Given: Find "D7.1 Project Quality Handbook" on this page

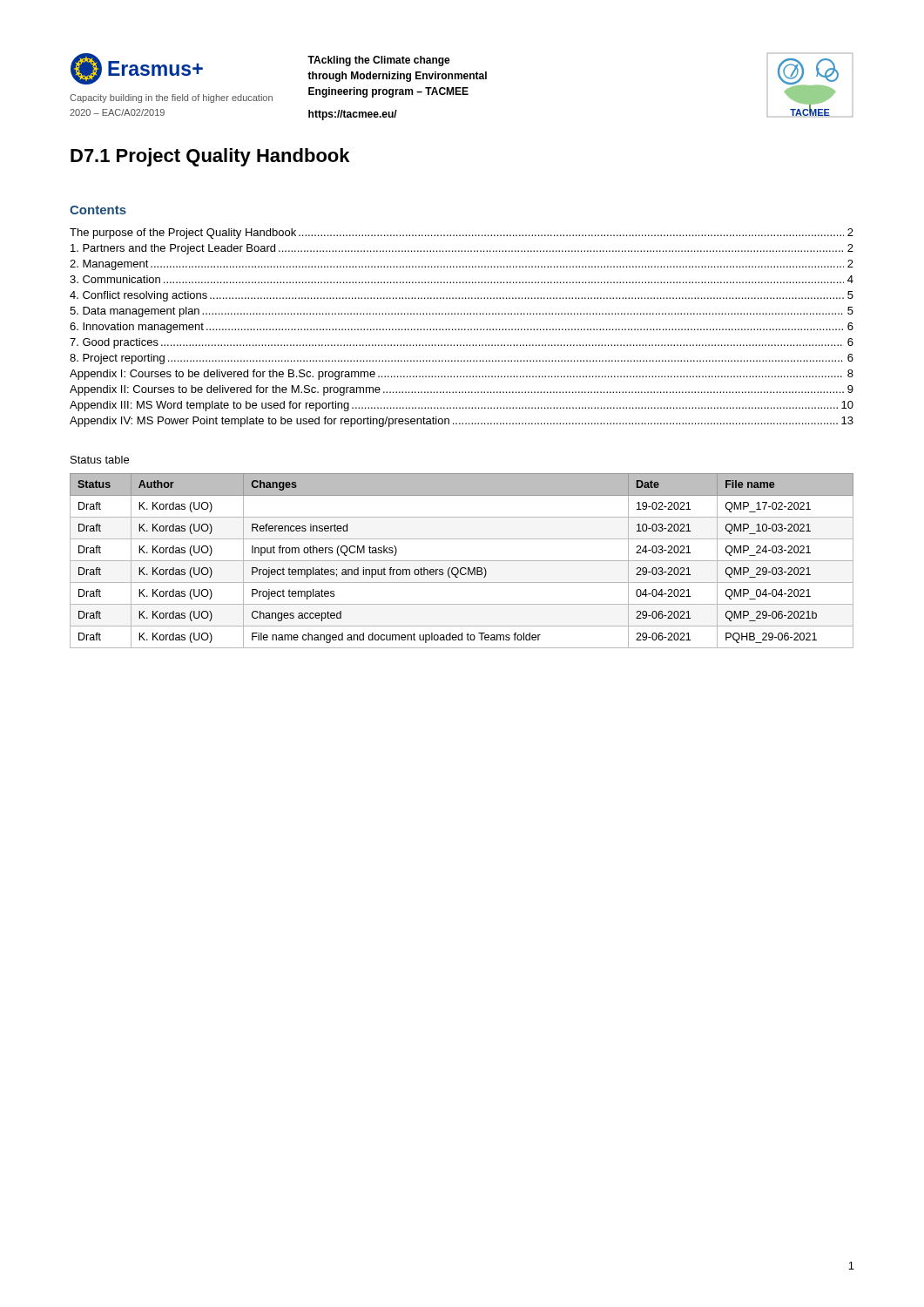Looking at the screenshot, I should pyautogui.click(x=210, y=156).
